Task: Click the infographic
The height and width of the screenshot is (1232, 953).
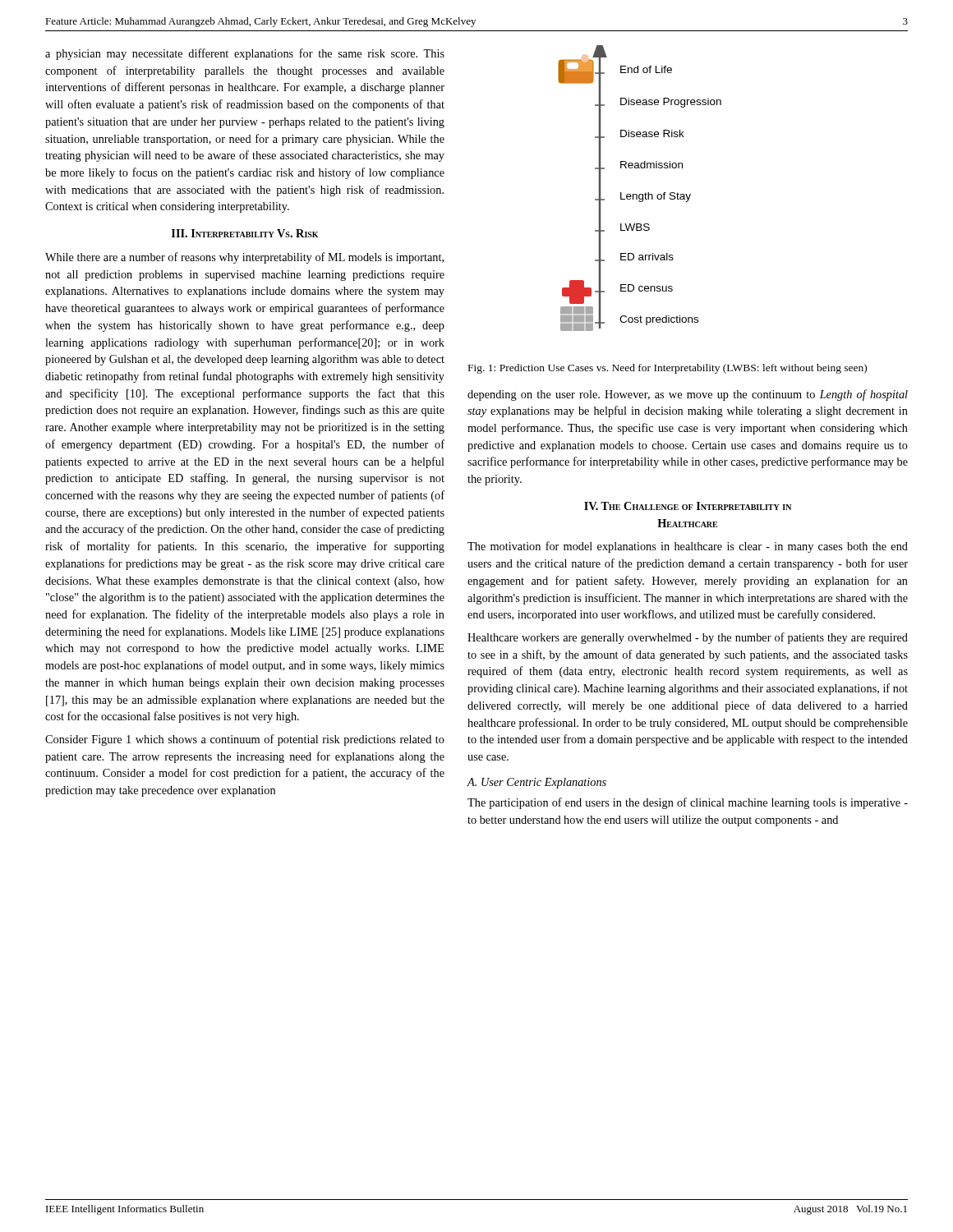Action: (x=688, y=199)
